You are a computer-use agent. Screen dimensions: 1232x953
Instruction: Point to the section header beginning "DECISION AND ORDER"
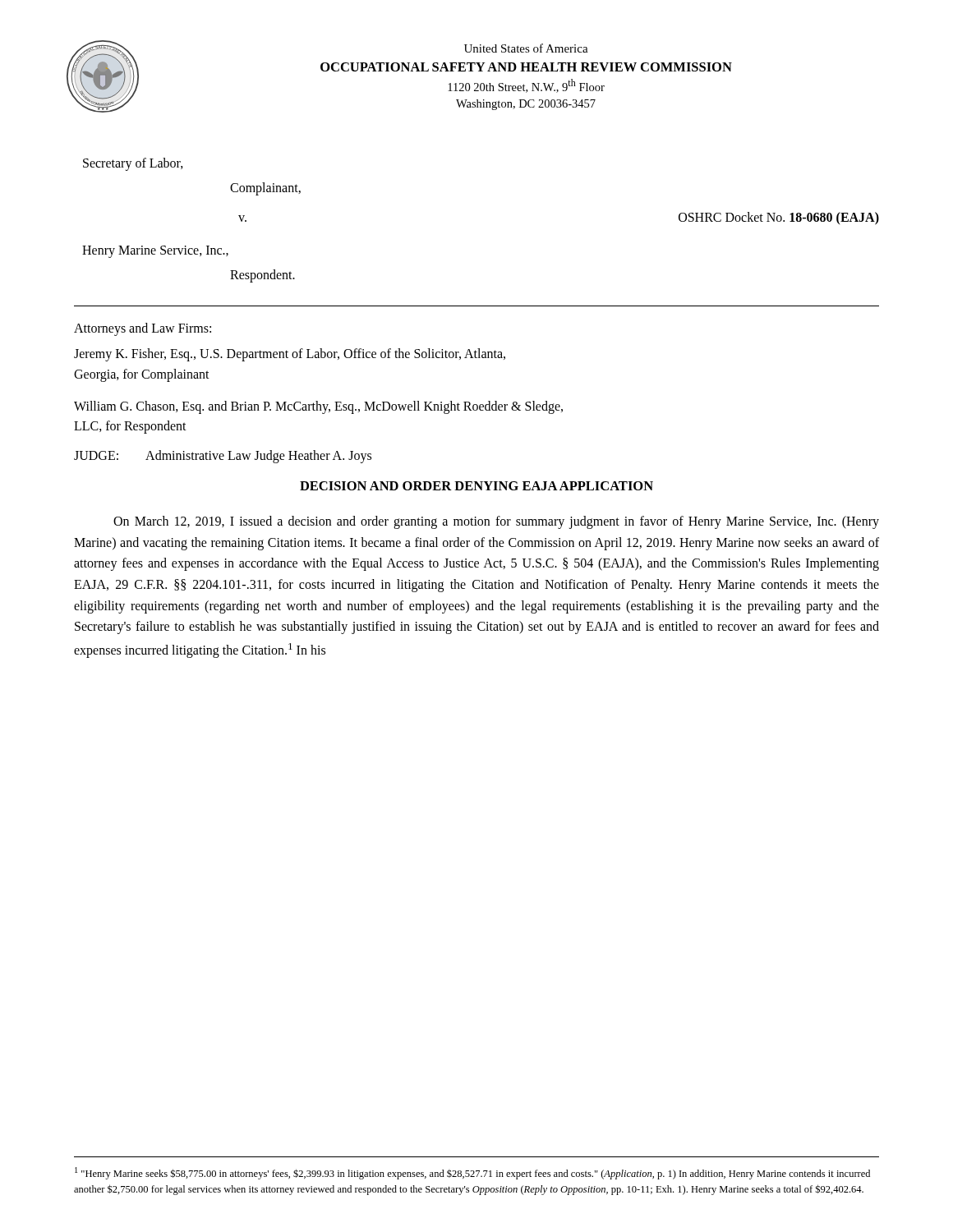coord(476,486)
